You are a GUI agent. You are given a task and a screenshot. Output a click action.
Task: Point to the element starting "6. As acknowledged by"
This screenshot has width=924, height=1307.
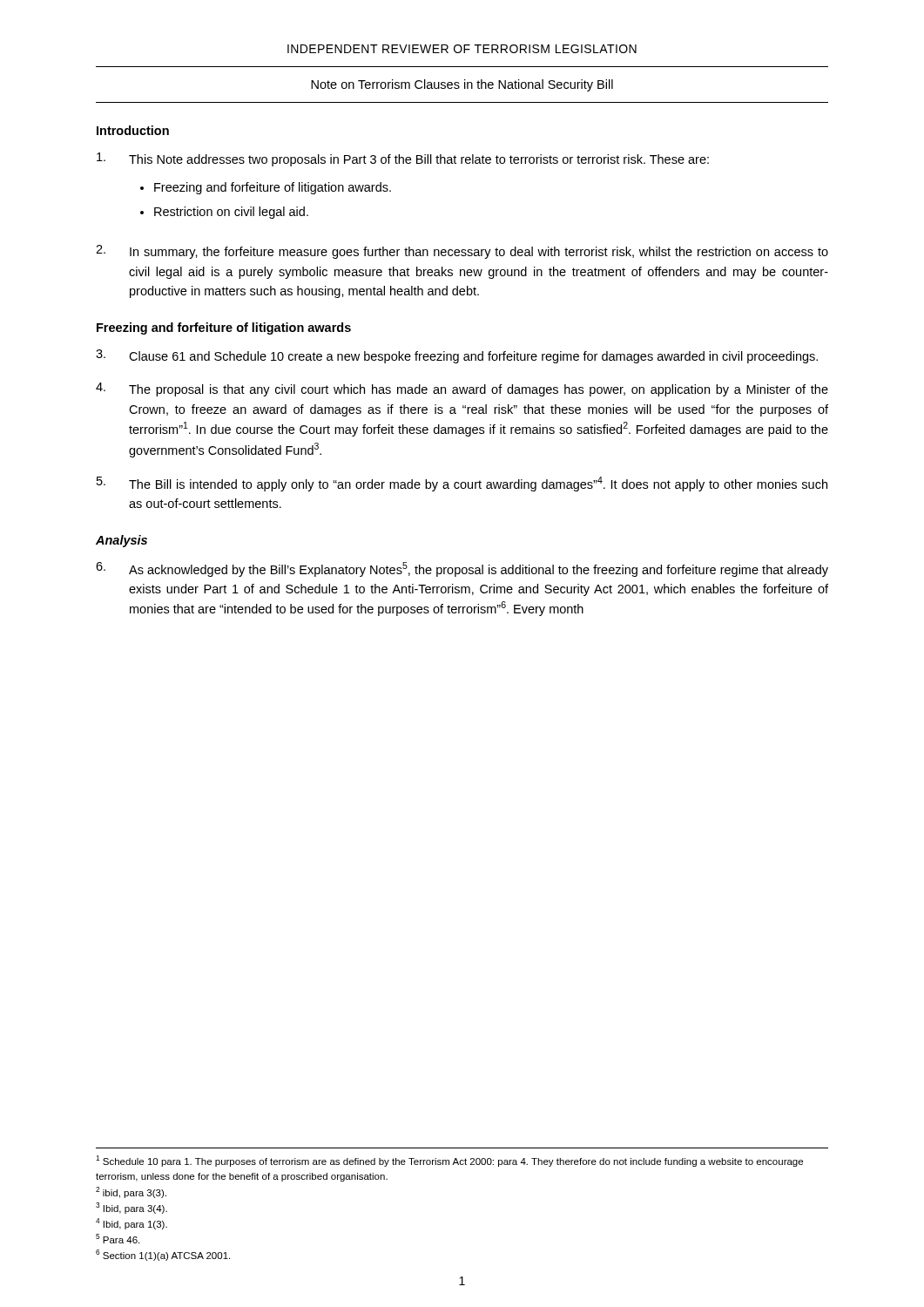tap(462, 589)
